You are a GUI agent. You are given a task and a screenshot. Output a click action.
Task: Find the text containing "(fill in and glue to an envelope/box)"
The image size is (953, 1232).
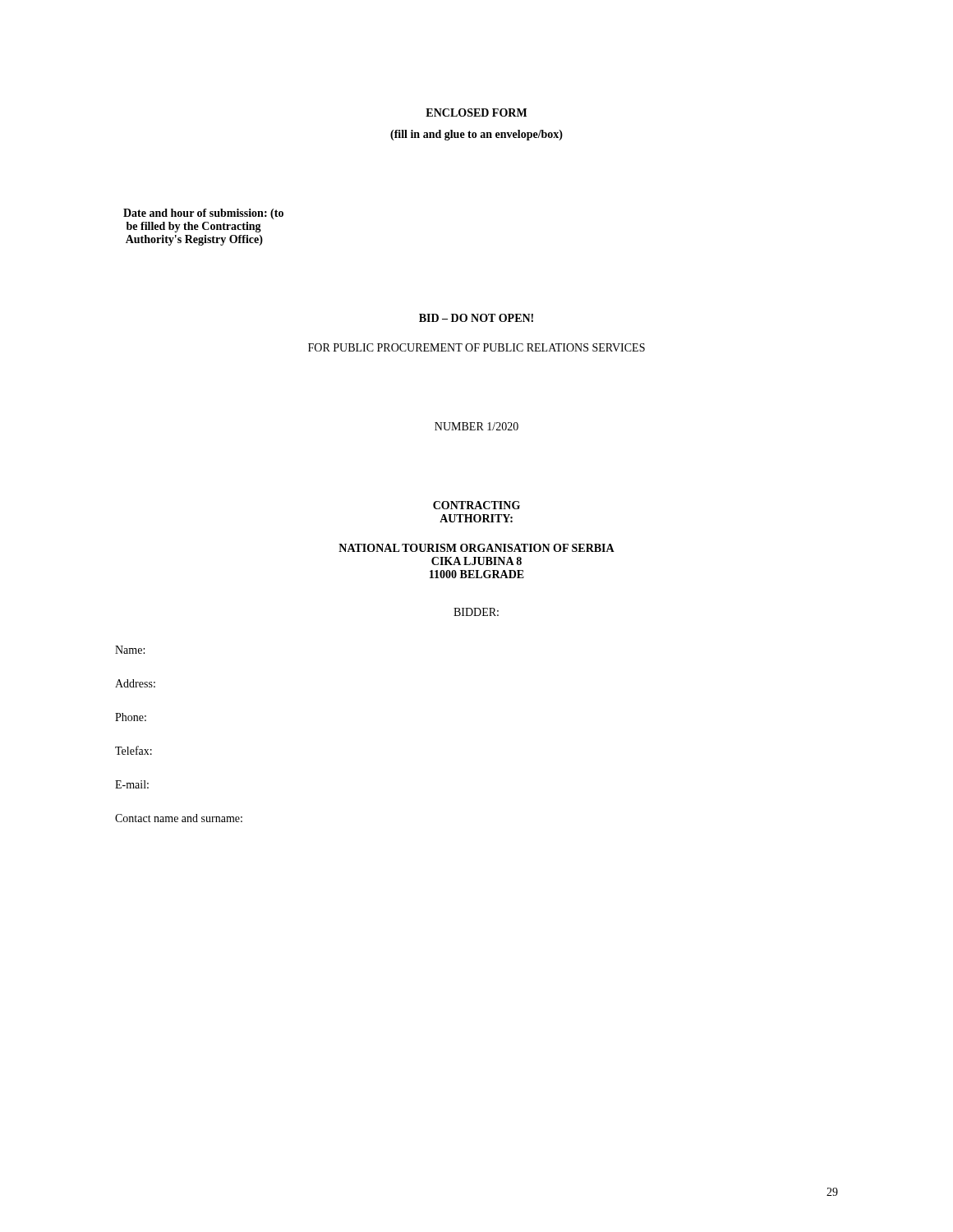coord(476,134)
